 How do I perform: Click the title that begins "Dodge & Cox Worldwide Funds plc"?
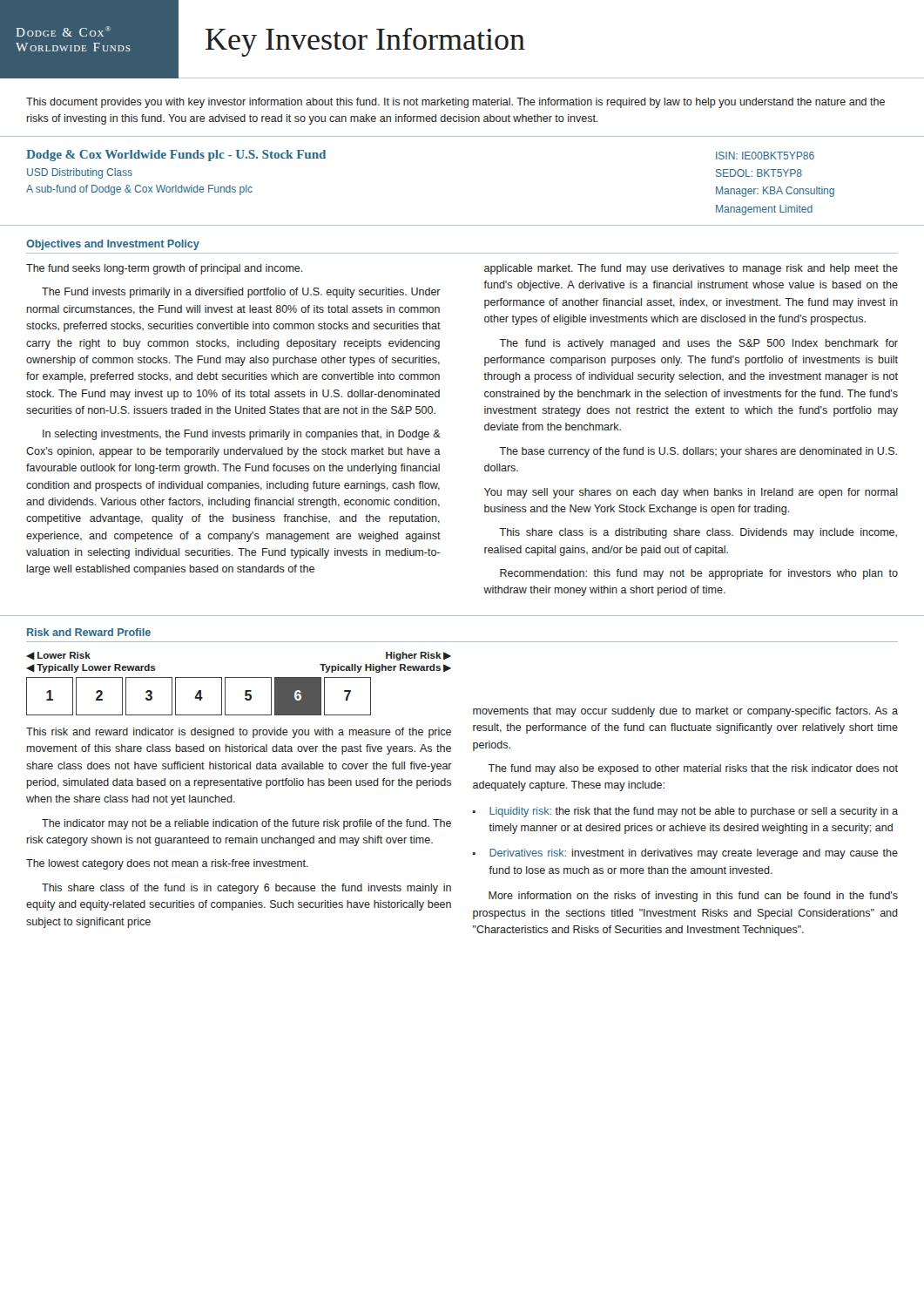176,156
